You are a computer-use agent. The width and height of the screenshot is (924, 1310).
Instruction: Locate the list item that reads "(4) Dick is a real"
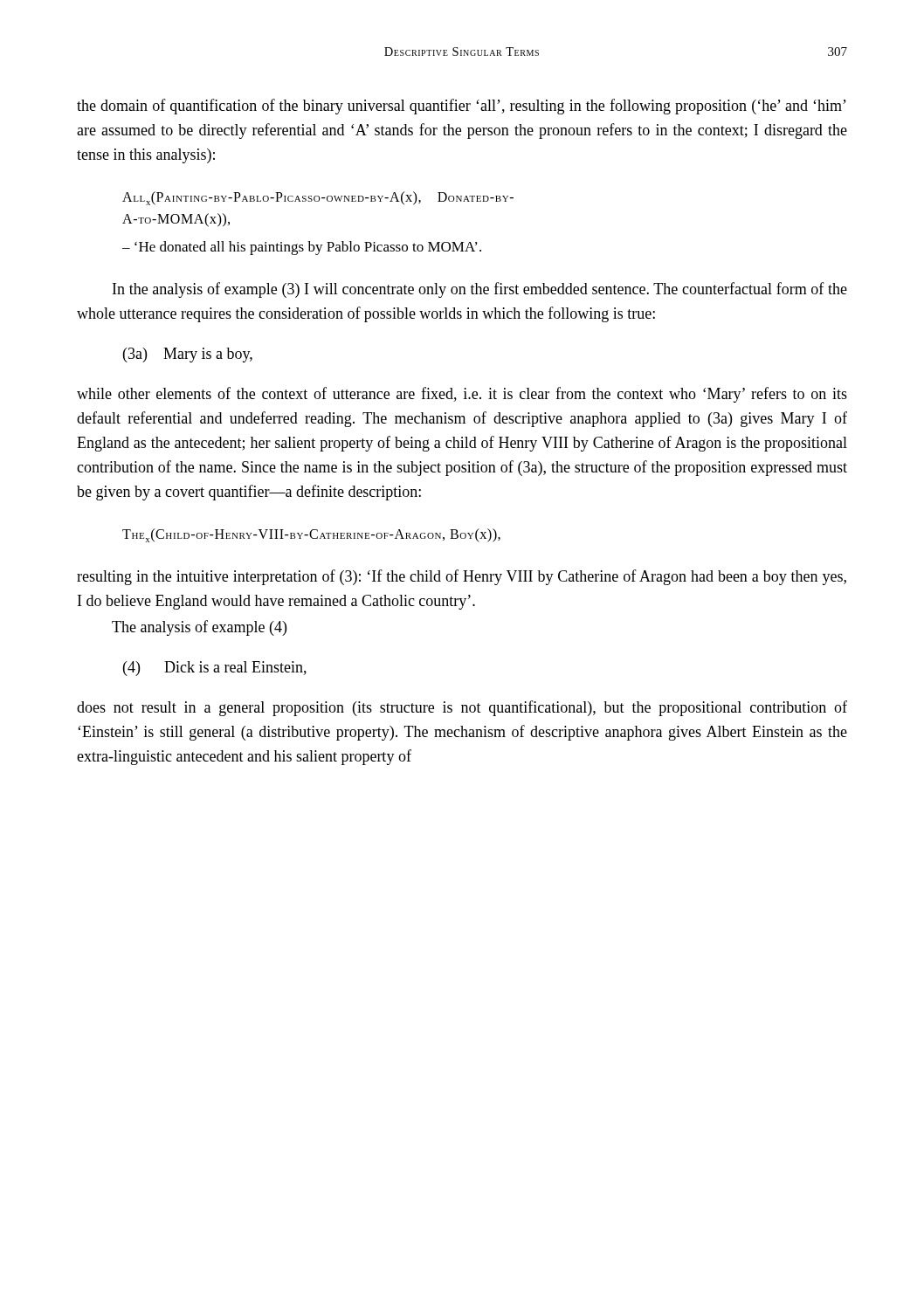pyautogui.click(x=215, y=667)
